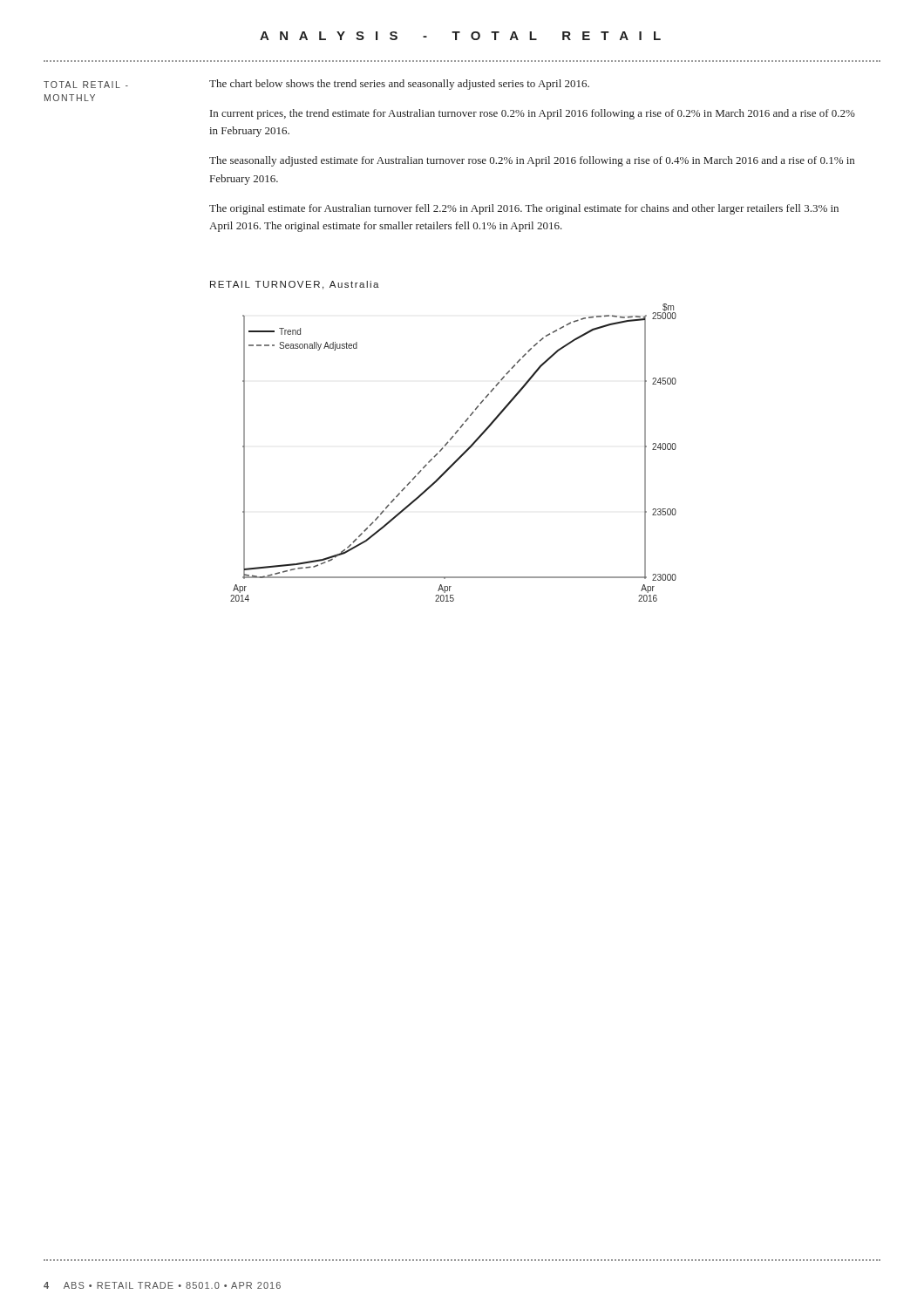Image resolution: width=924 pixels, height=1308 pixels.
Task: Find the block starting "TOTAL RETAIL -"
Action: point(86,91)
